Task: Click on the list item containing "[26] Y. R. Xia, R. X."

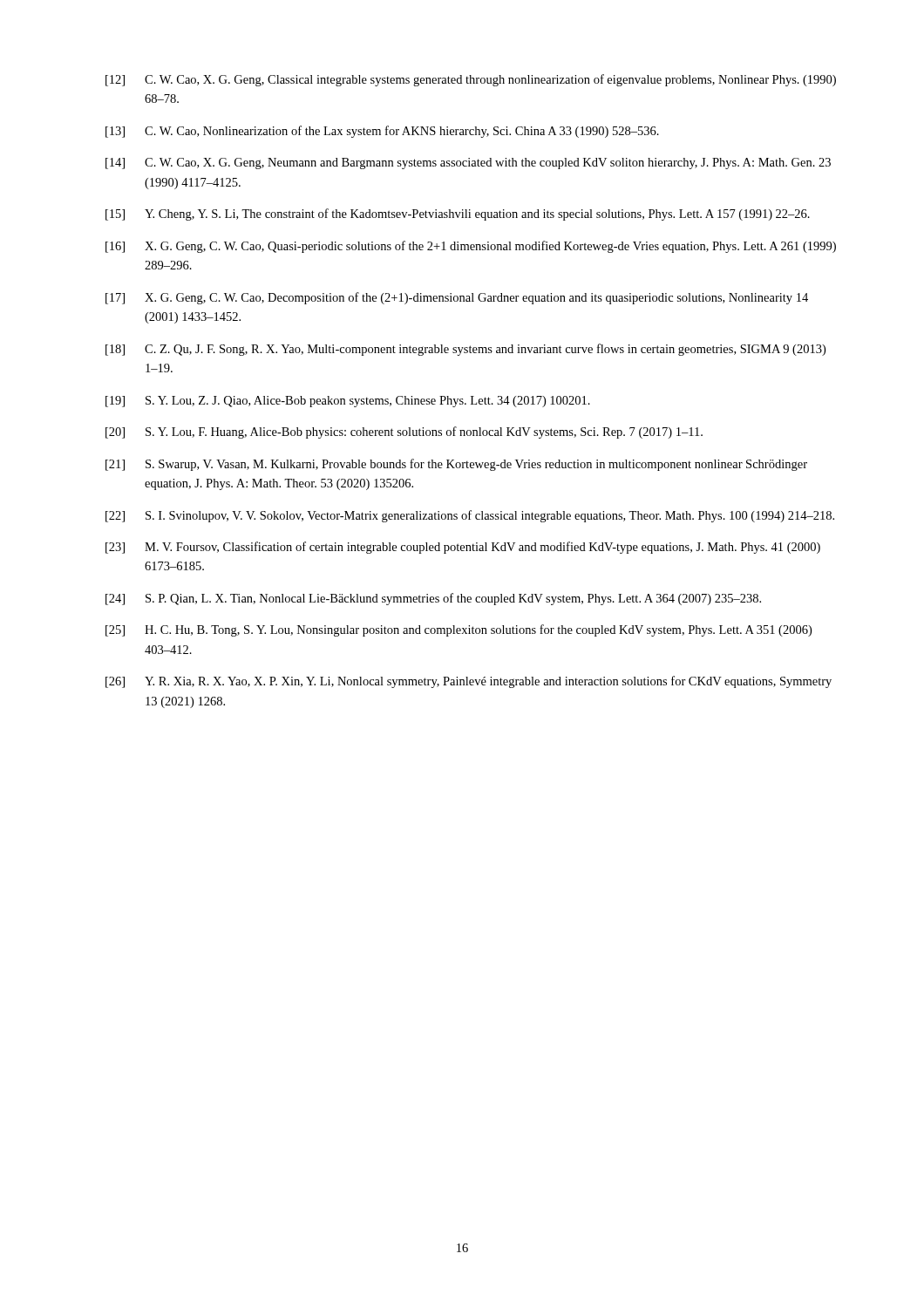Action: click(x=471, y=691)
